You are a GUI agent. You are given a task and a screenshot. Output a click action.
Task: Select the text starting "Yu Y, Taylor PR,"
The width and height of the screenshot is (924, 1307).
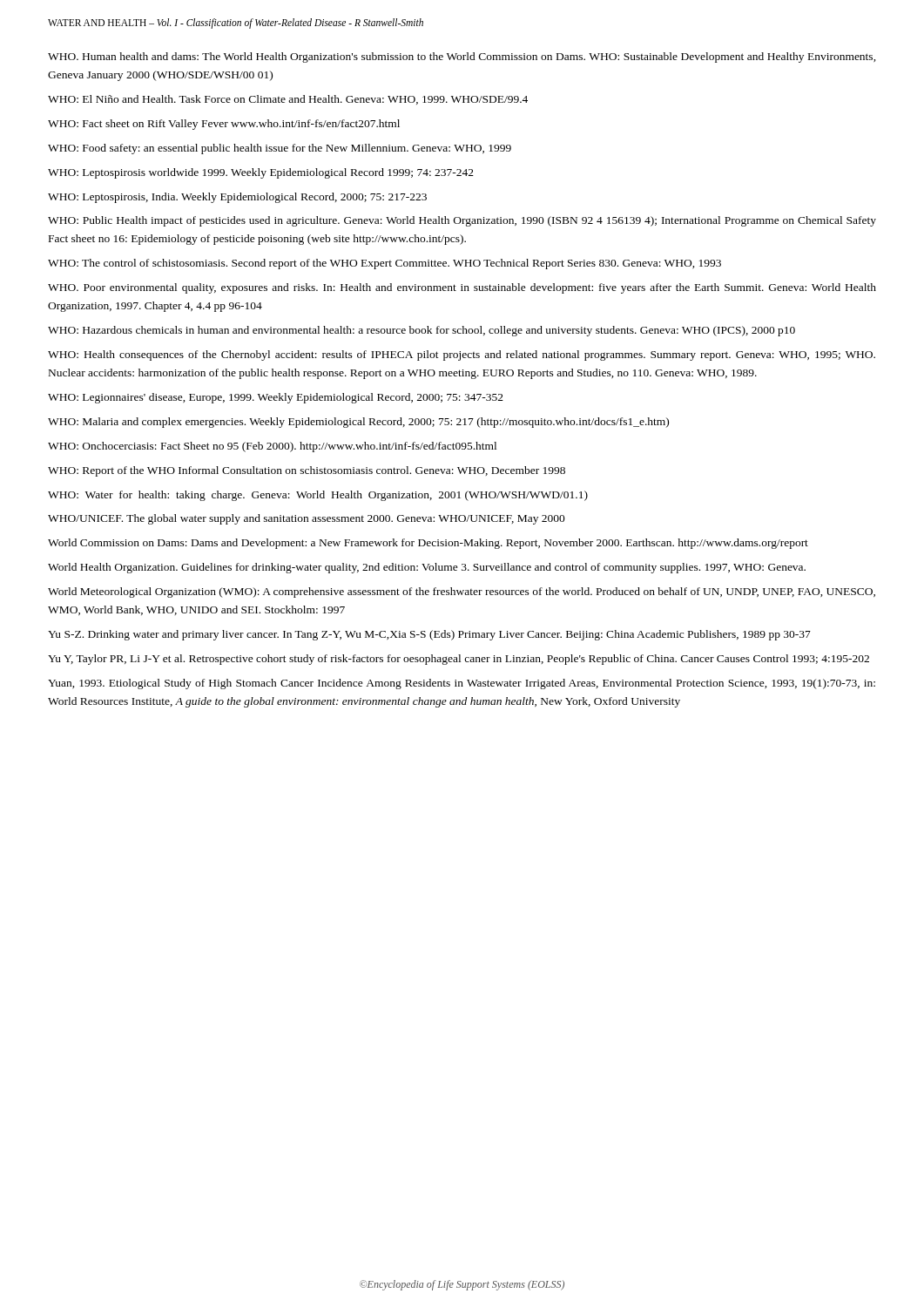point(459,658)
